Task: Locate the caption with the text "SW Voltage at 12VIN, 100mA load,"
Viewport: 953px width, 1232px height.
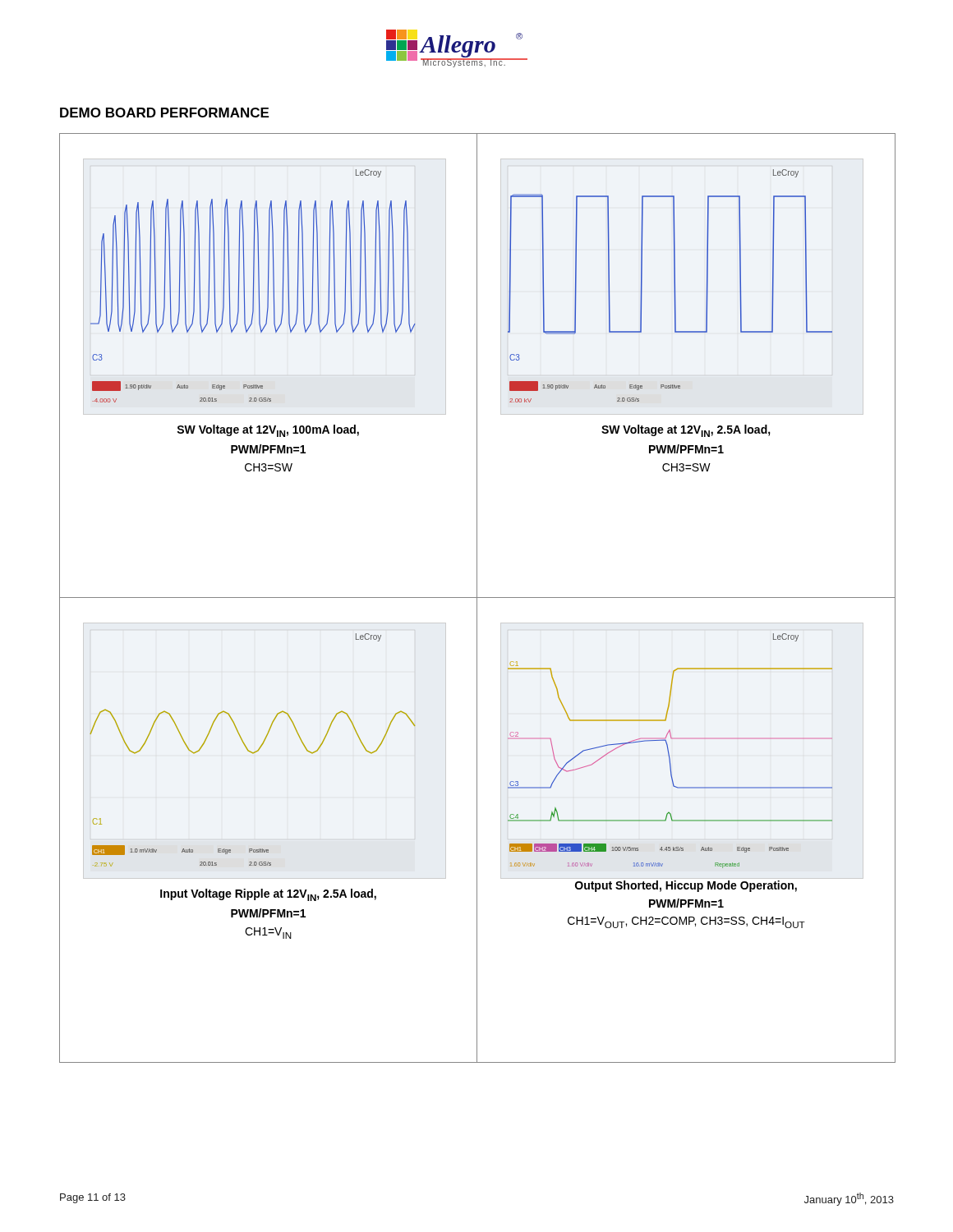Action: pyautogui.click(x=268, y=448)
